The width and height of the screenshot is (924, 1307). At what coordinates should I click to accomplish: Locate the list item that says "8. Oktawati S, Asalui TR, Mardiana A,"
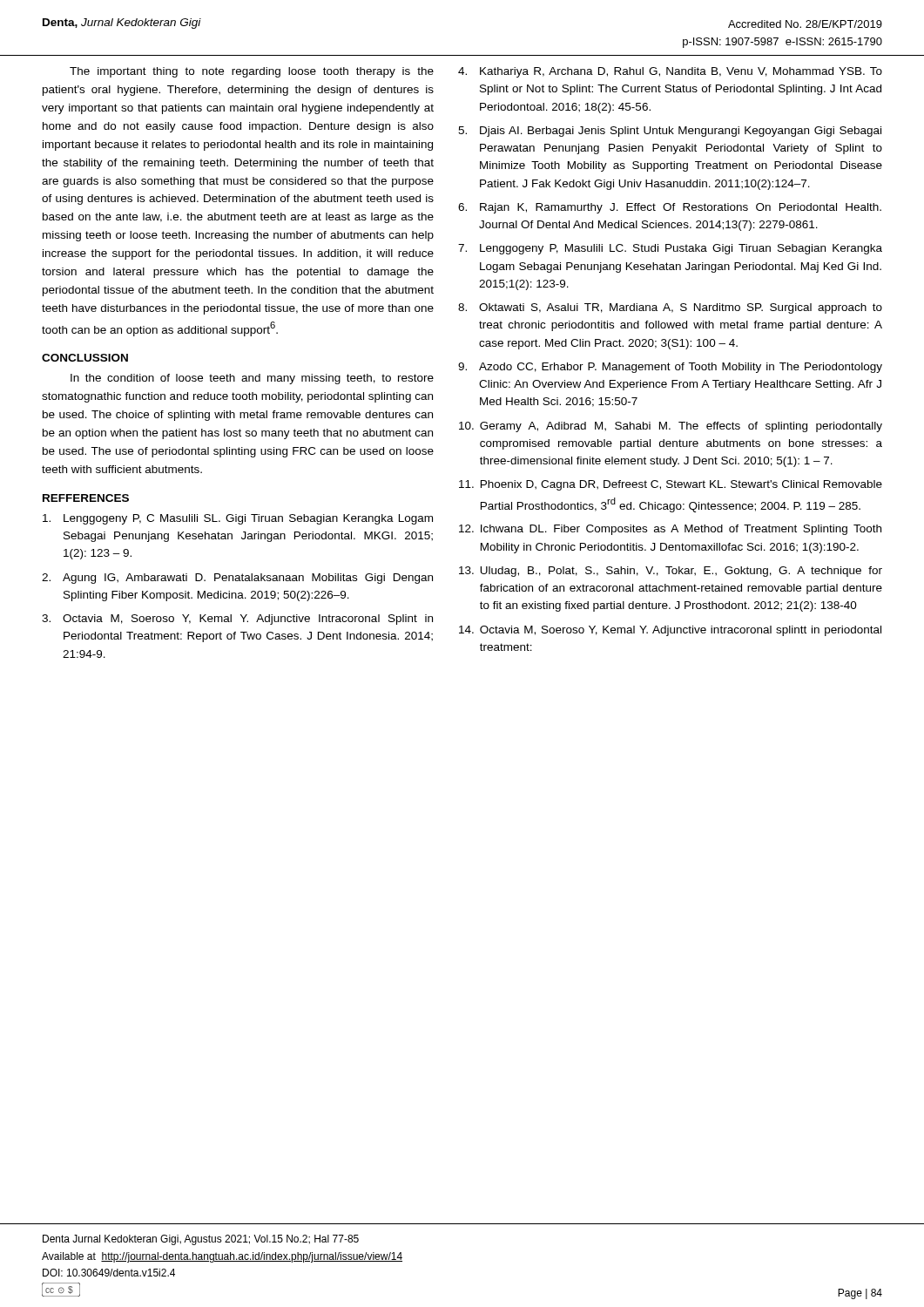[670, 325]
